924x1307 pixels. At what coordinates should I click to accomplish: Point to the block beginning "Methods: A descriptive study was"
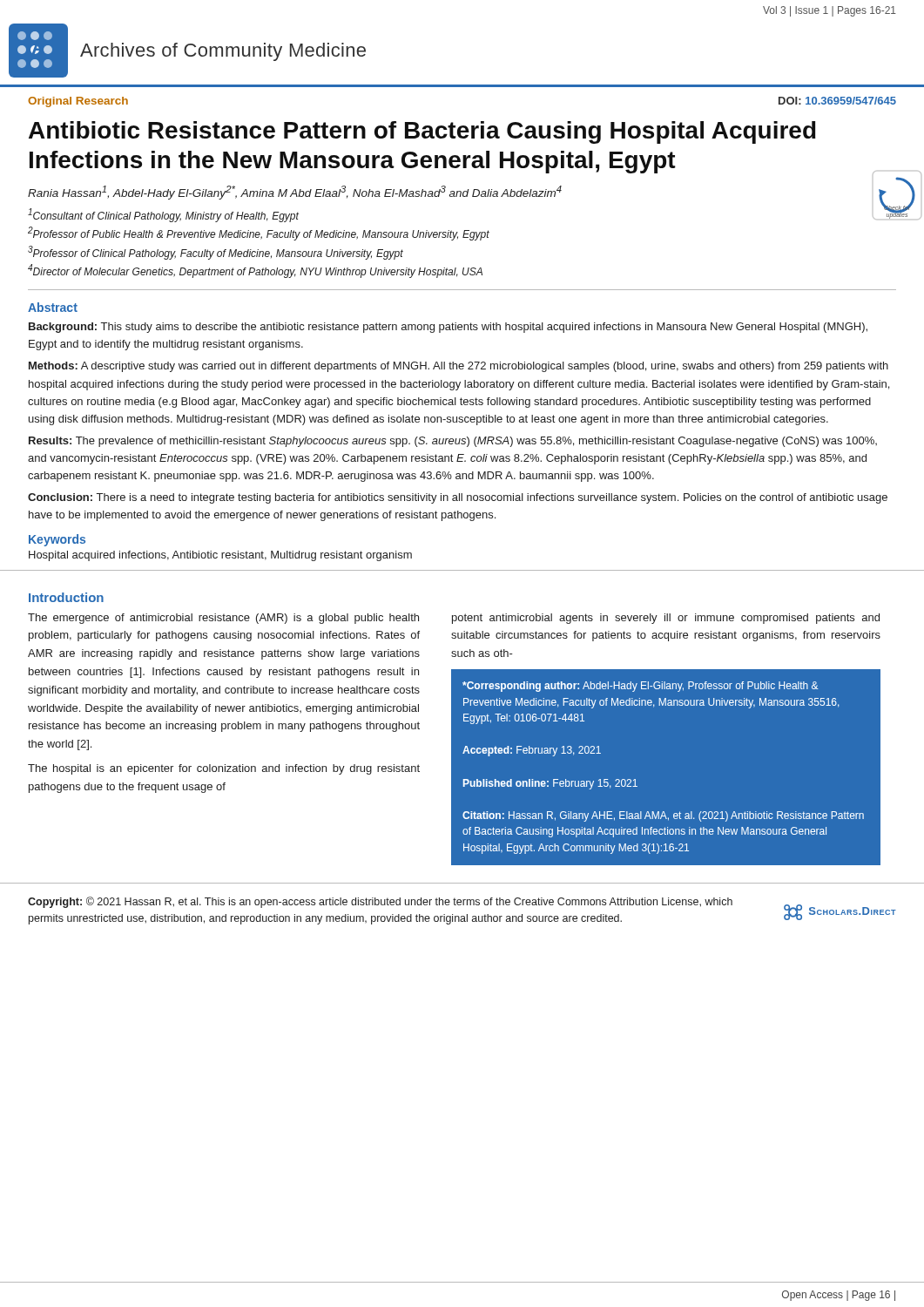pos(459,392)
